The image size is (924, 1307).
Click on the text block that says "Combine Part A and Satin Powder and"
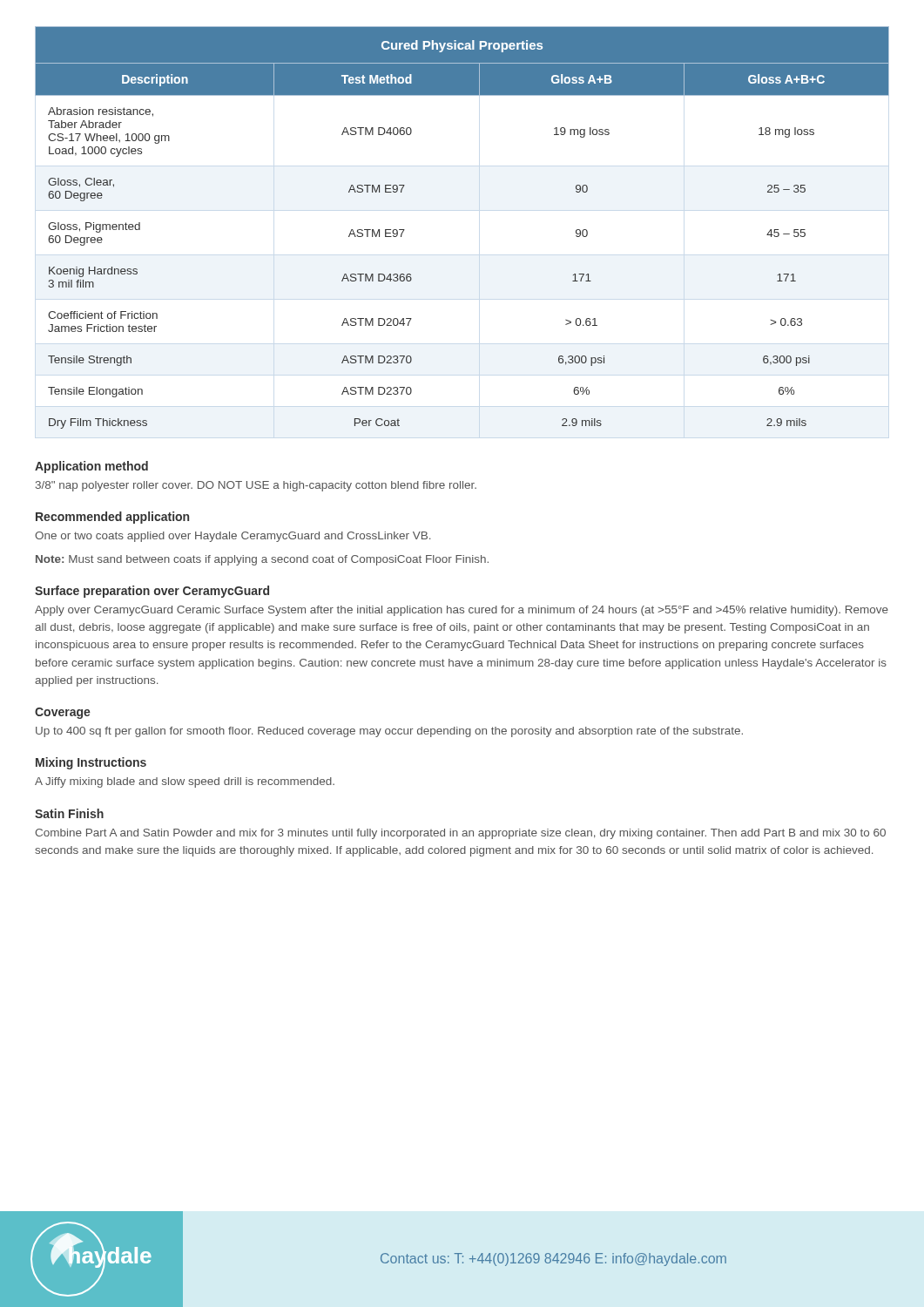click(460, 841)
